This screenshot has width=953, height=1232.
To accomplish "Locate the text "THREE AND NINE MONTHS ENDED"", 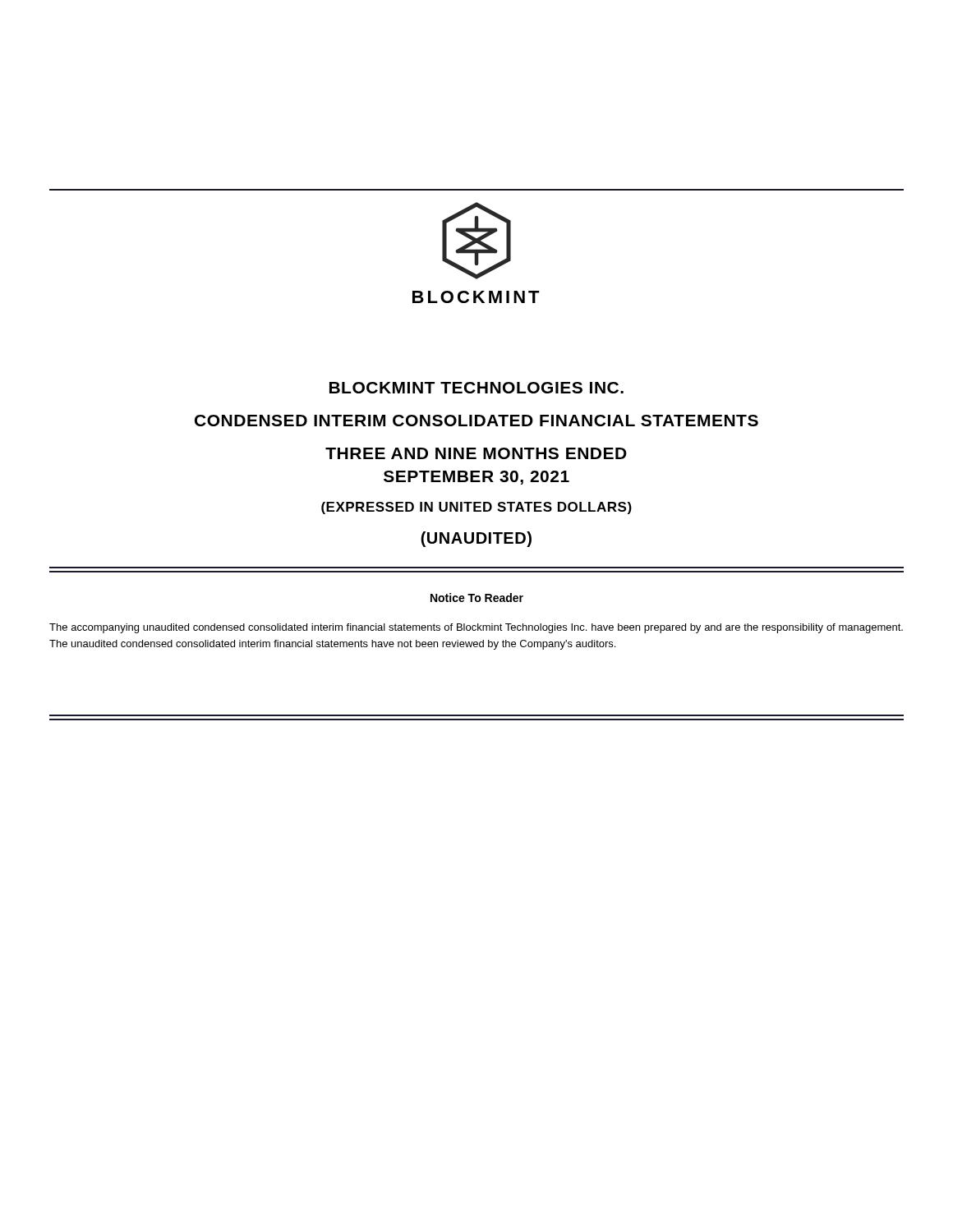I will click(x=476, y=453).
